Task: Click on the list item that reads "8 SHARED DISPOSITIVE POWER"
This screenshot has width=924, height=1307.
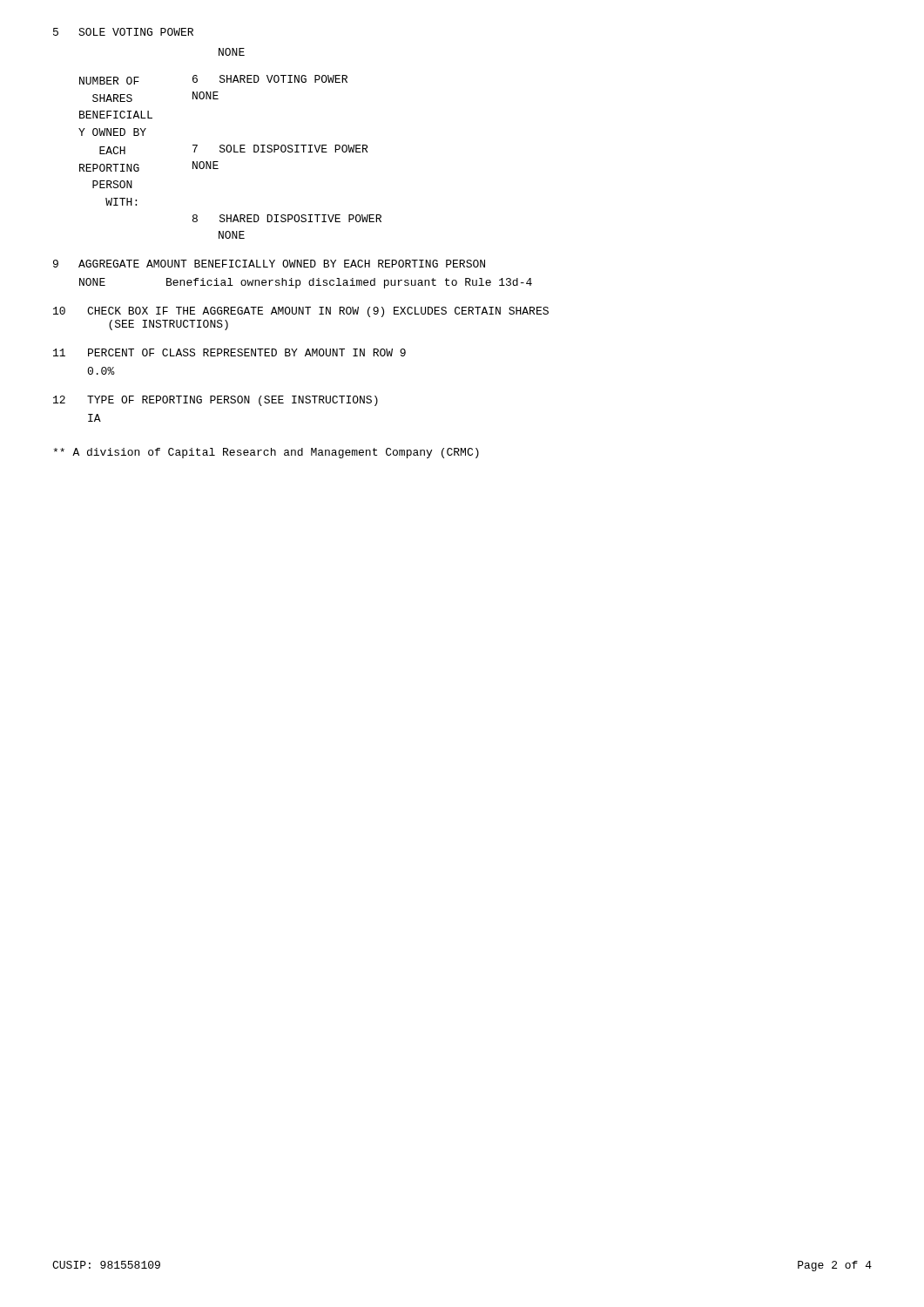Action: click(x=217, y=219)
